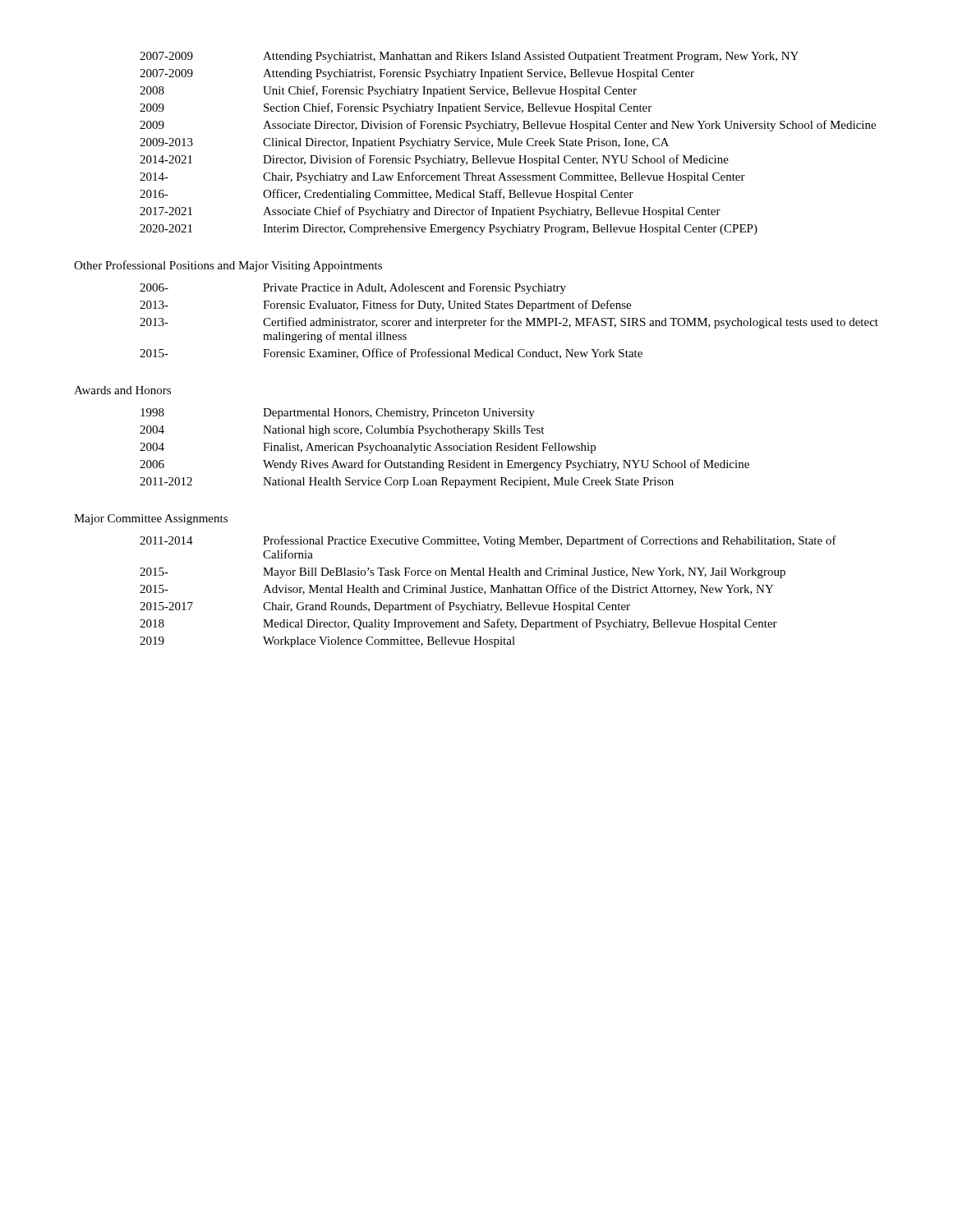
Task: Point to the block beginning "2014- Chair, Psychiatry"
Action: (x=509, y=177)
